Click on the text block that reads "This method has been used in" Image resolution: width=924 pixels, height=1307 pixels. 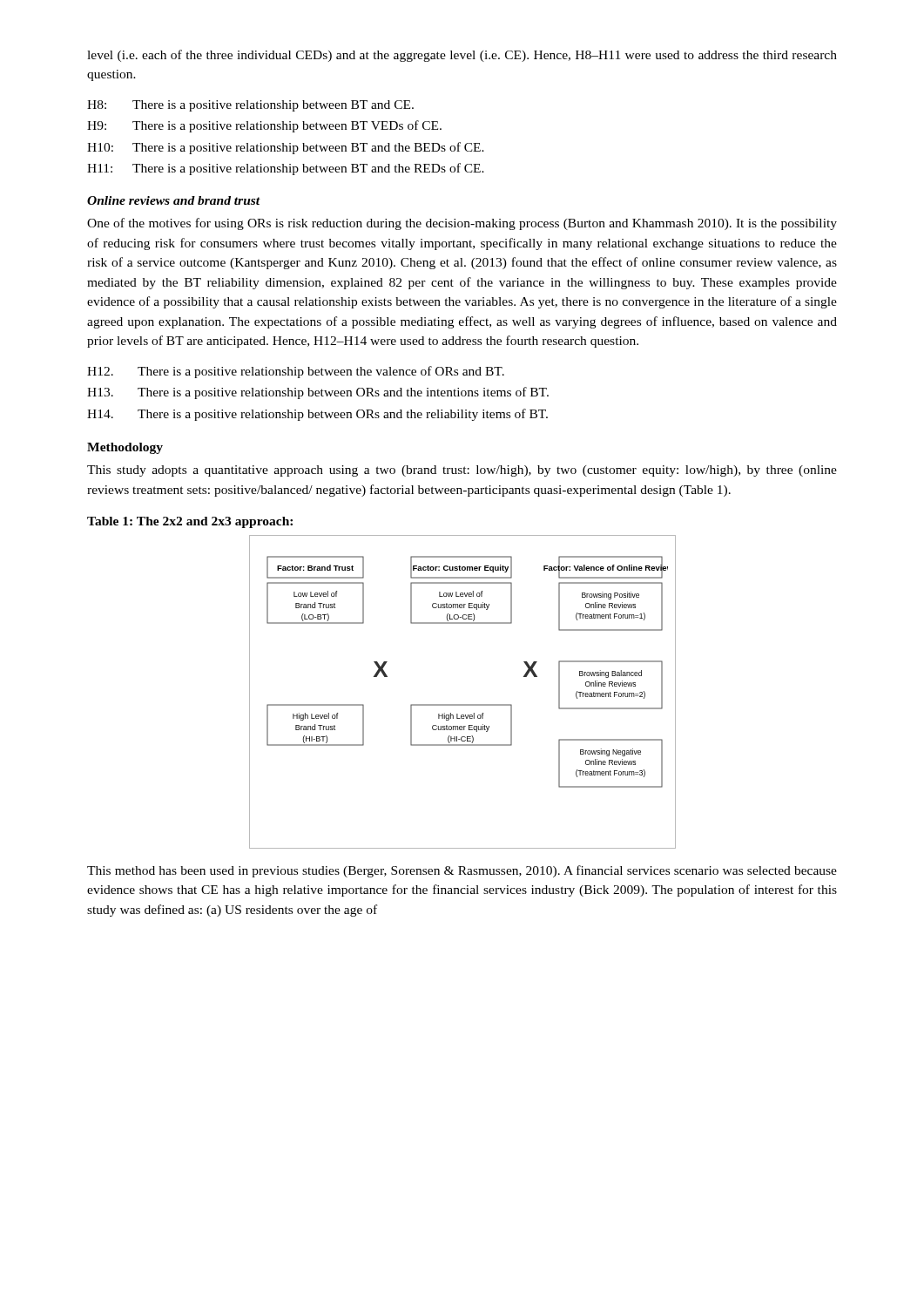[462, 890]
